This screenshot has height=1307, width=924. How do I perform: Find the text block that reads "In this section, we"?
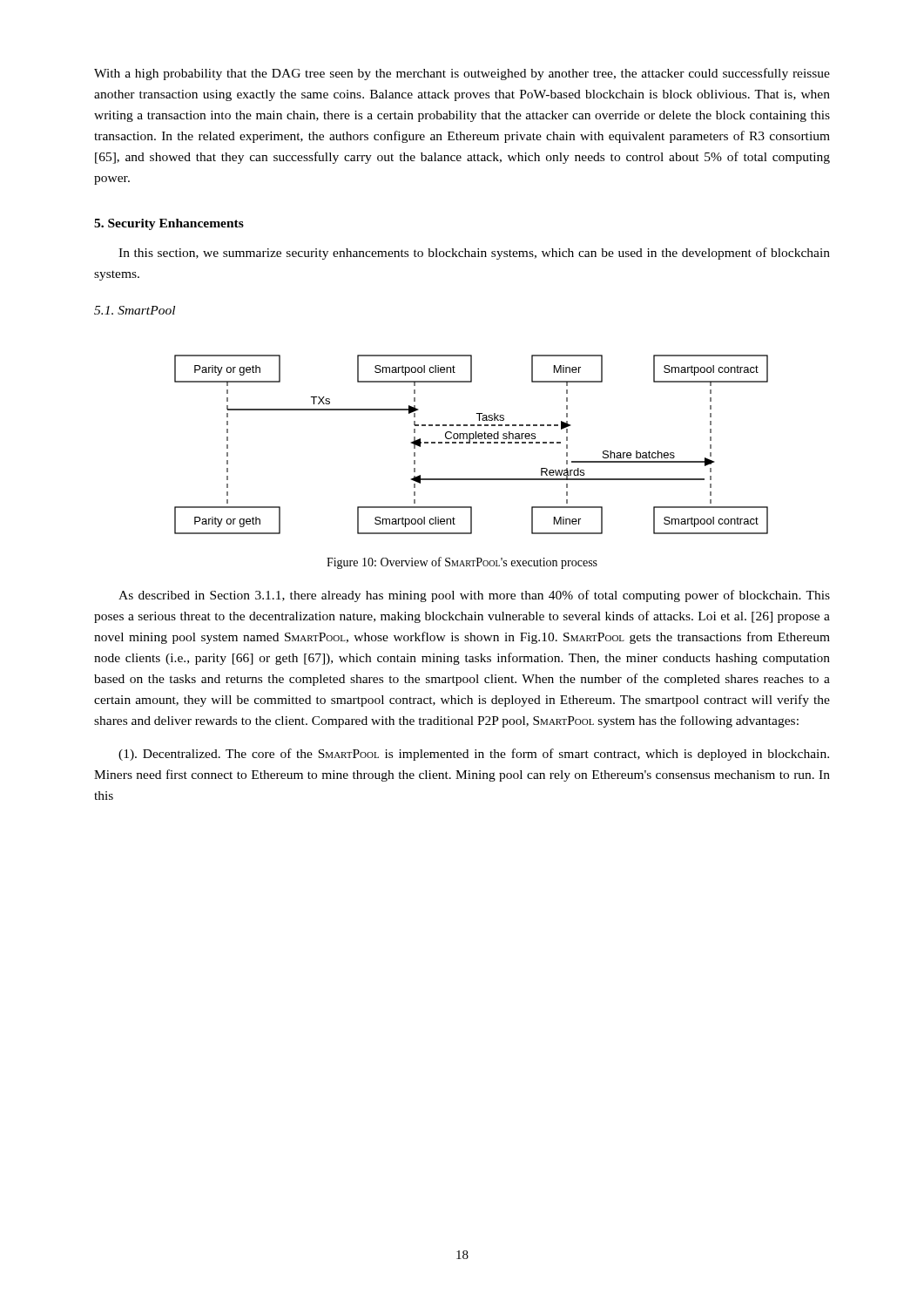(462, 263)
